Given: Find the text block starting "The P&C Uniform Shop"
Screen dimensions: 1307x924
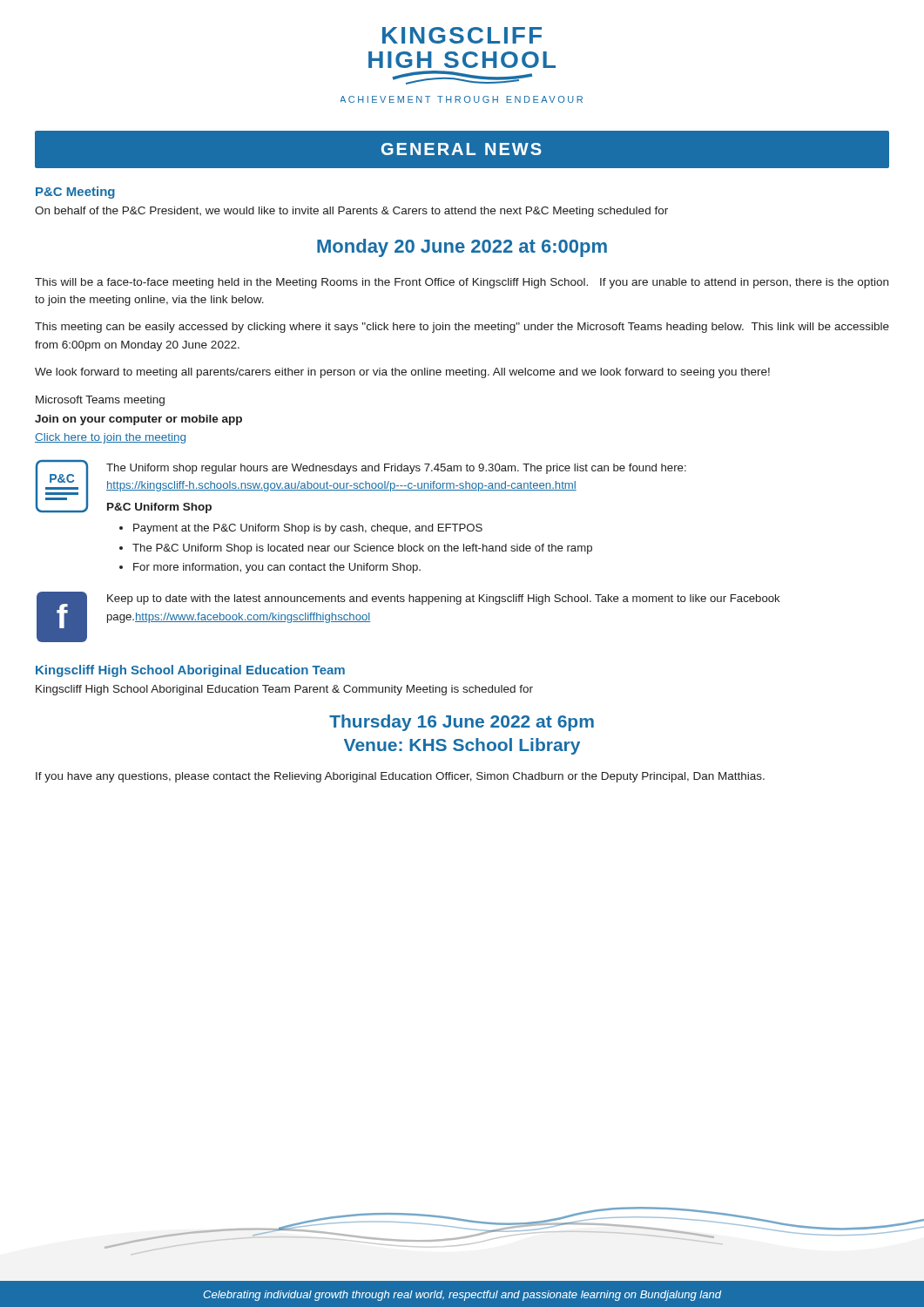Looking at the screenshot, I should (363, 547).
